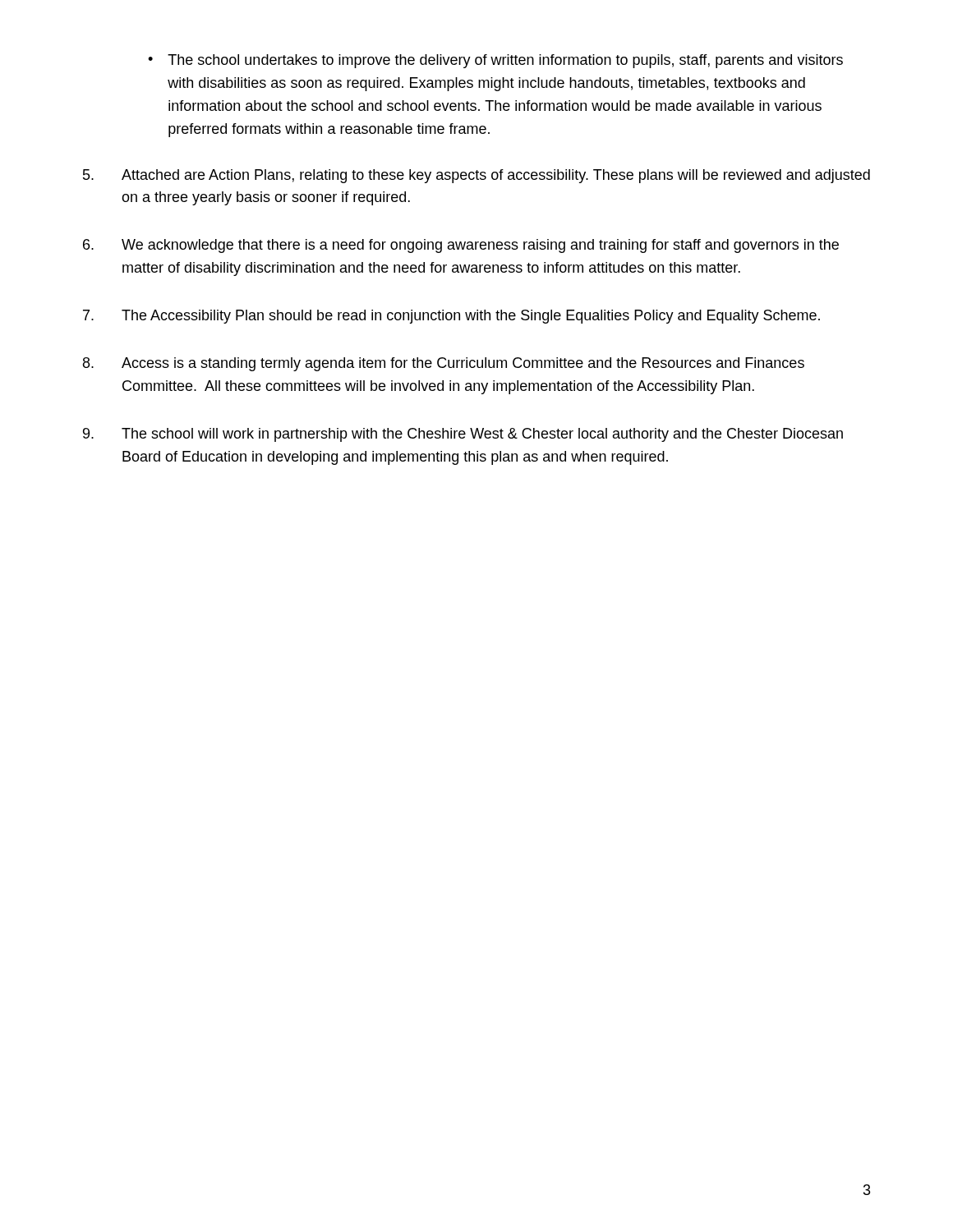953x1232 pixels.
Task: Click on the list item that reads "9. The school will"
Action: click(476, 446)
